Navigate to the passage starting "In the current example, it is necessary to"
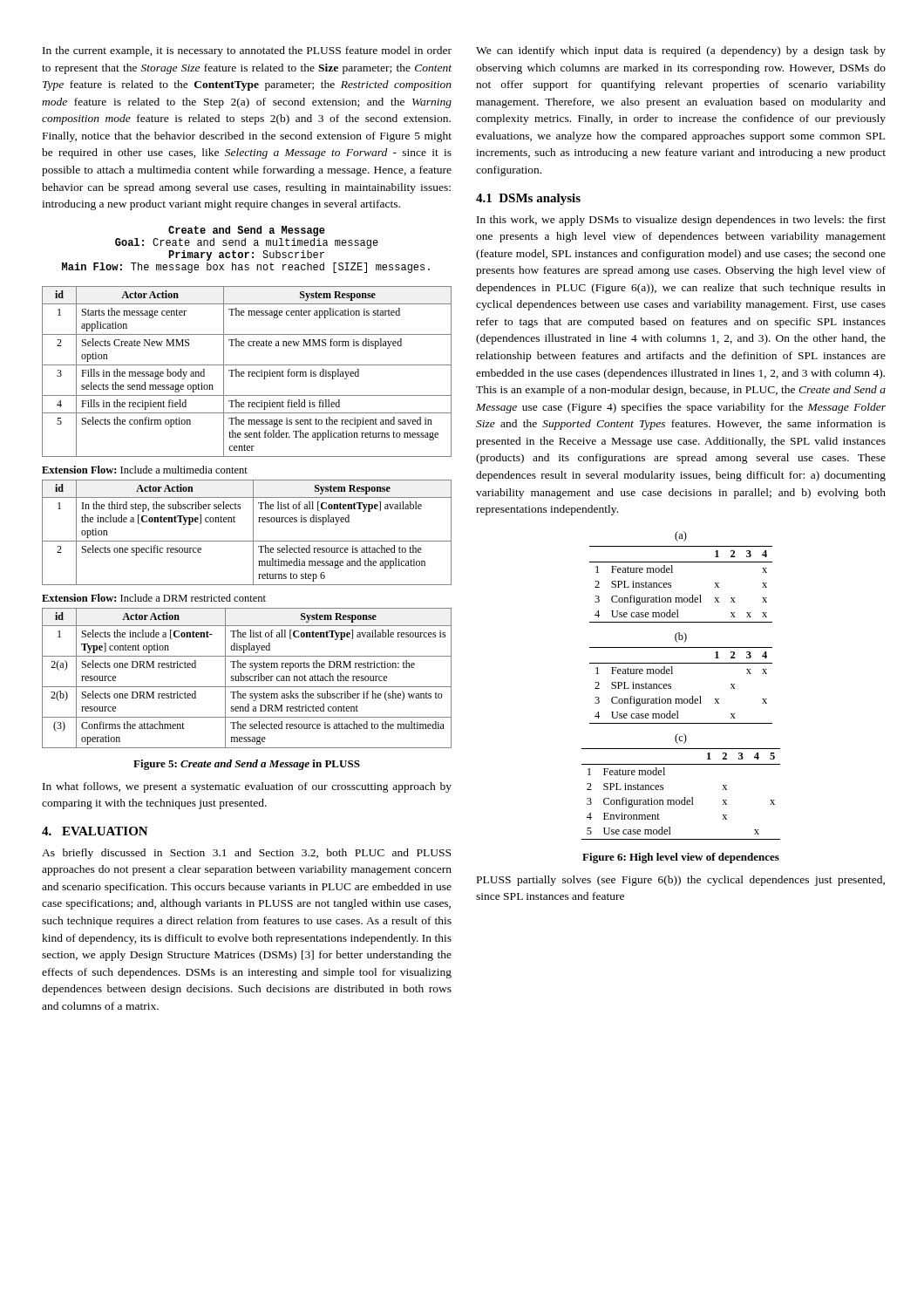The width and height of the screenshot is (924, 1308). click(x=247, y=127)
